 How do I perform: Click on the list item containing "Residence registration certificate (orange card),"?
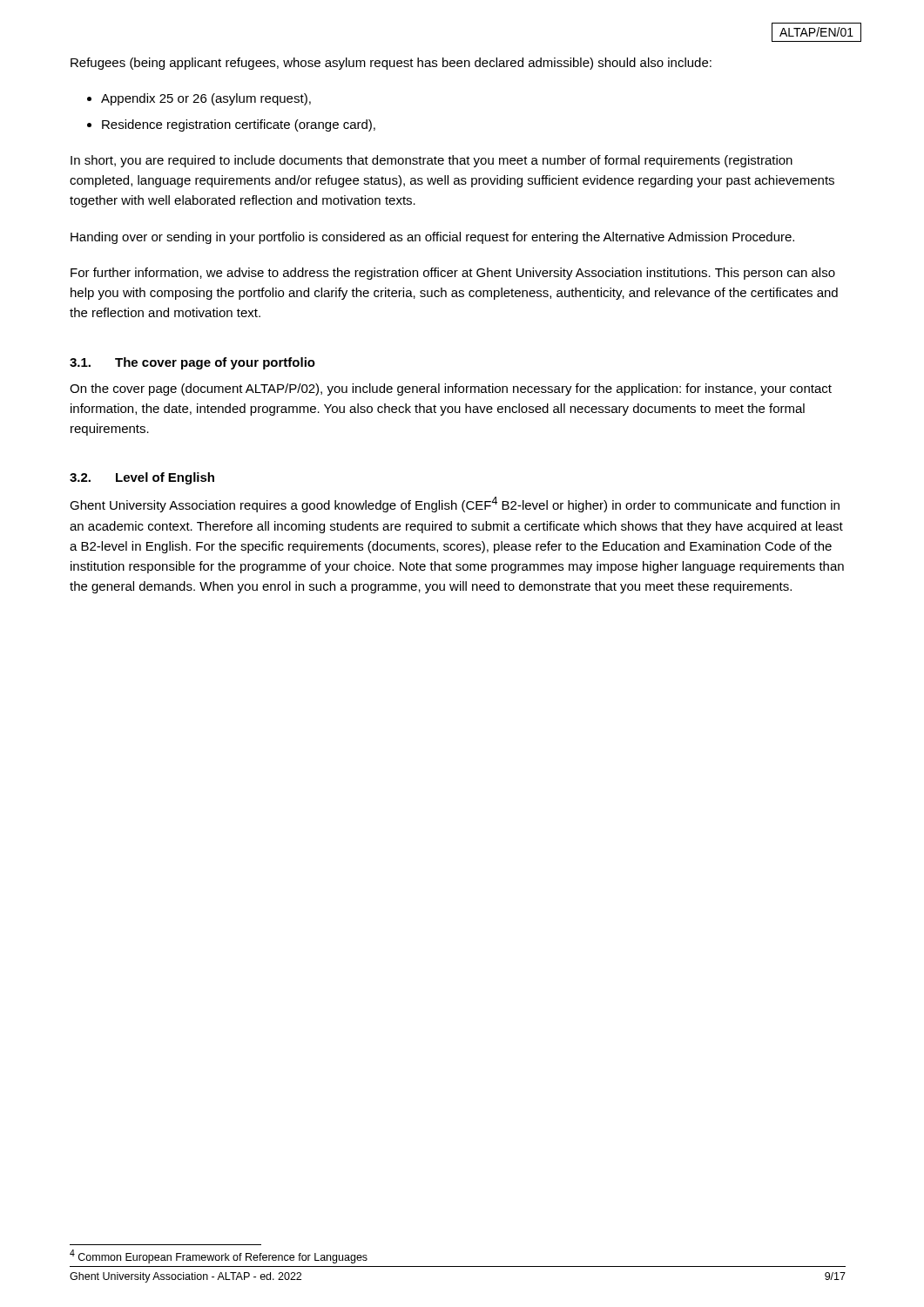click(x=239, y=124)
